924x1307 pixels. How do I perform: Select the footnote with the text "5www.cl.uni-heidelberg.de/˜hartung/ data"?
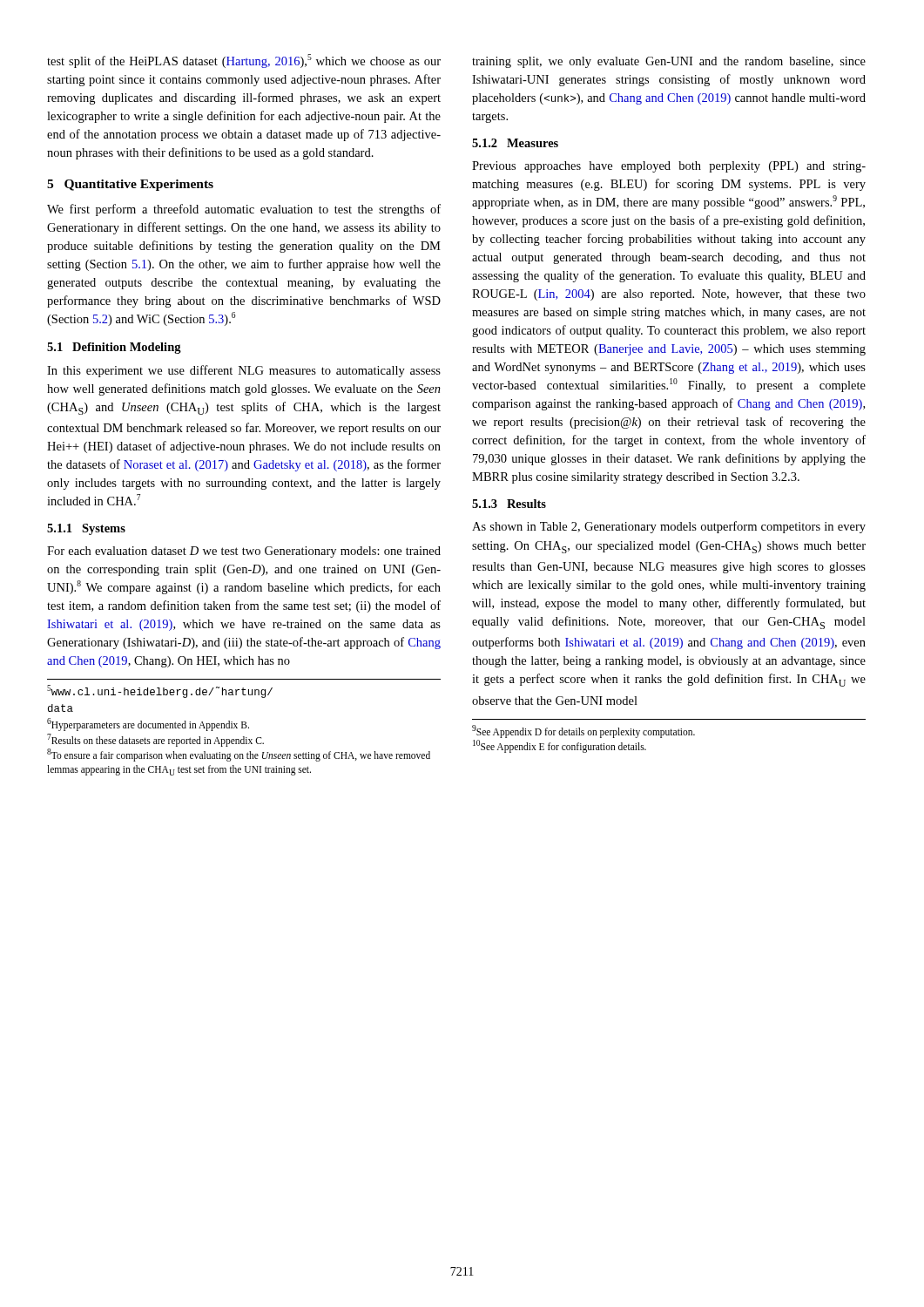click(244, 702)
